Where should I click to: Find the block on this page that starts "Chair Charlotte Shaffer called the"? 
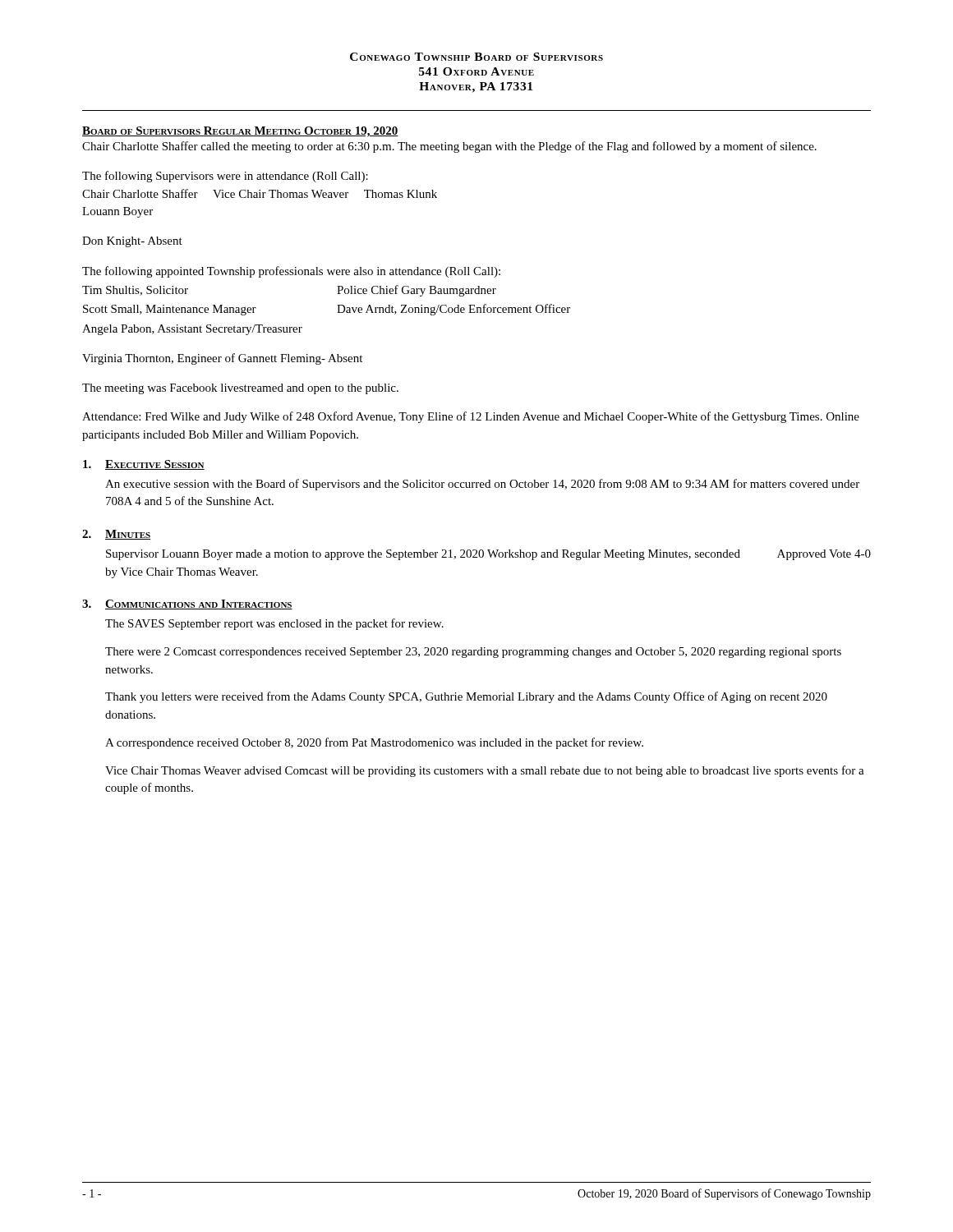tap(450, 146)
